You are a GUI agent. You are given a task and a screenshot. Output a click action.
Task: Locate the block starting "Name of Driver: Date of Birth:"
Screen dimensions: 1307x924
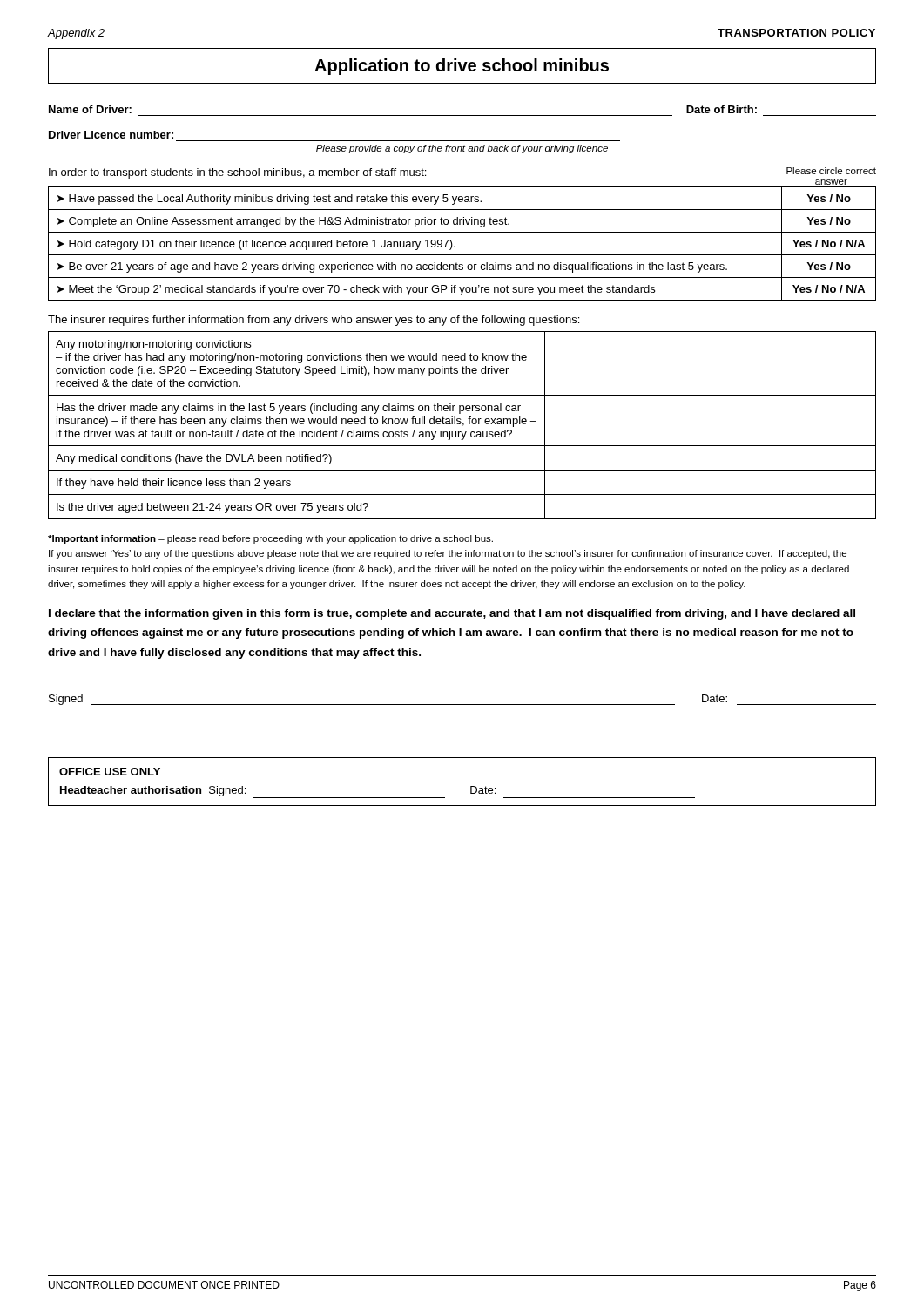[x=462, y=108]
